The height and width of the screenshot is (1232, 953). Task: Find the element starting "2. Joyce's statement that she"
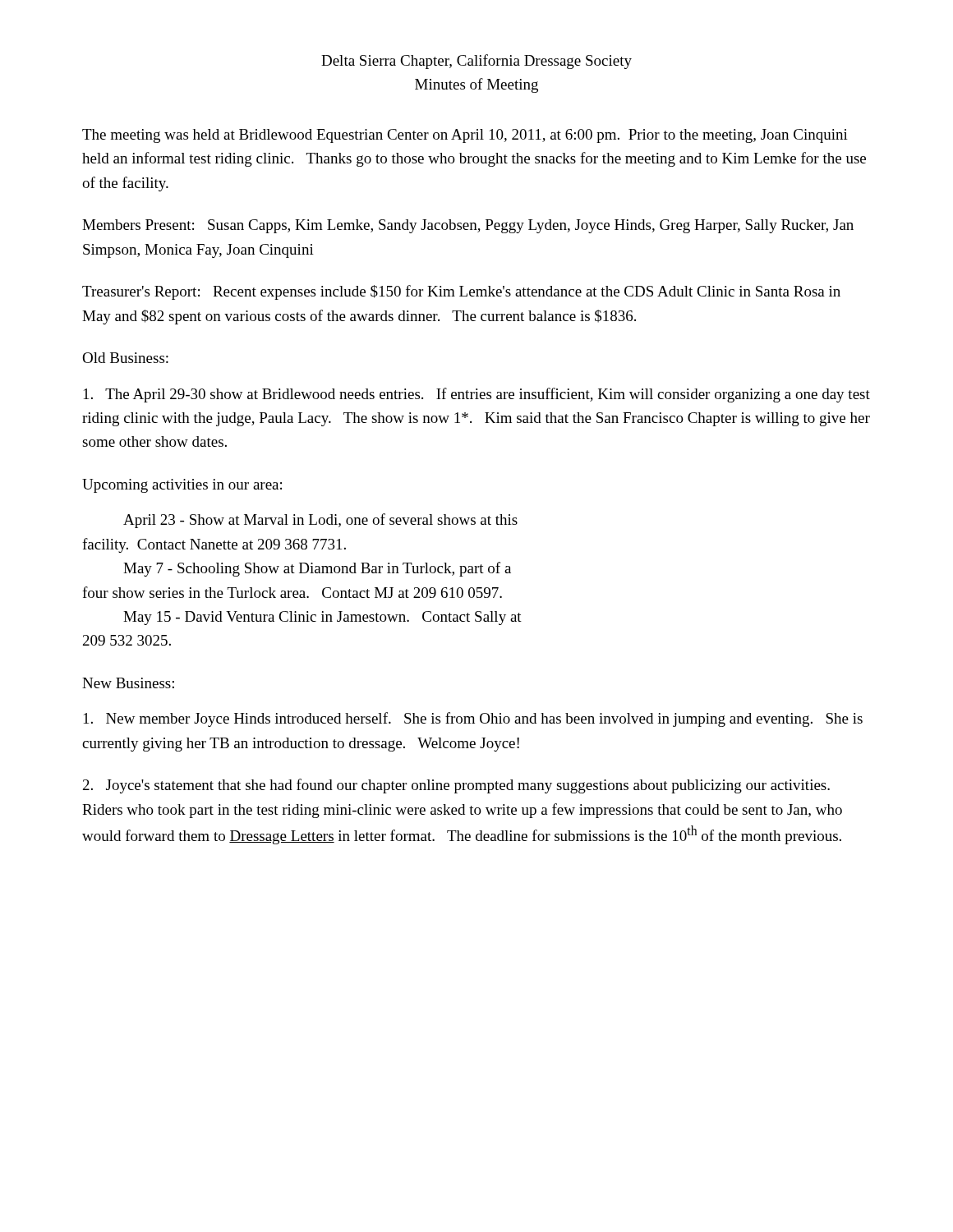[x=462, y=810]
